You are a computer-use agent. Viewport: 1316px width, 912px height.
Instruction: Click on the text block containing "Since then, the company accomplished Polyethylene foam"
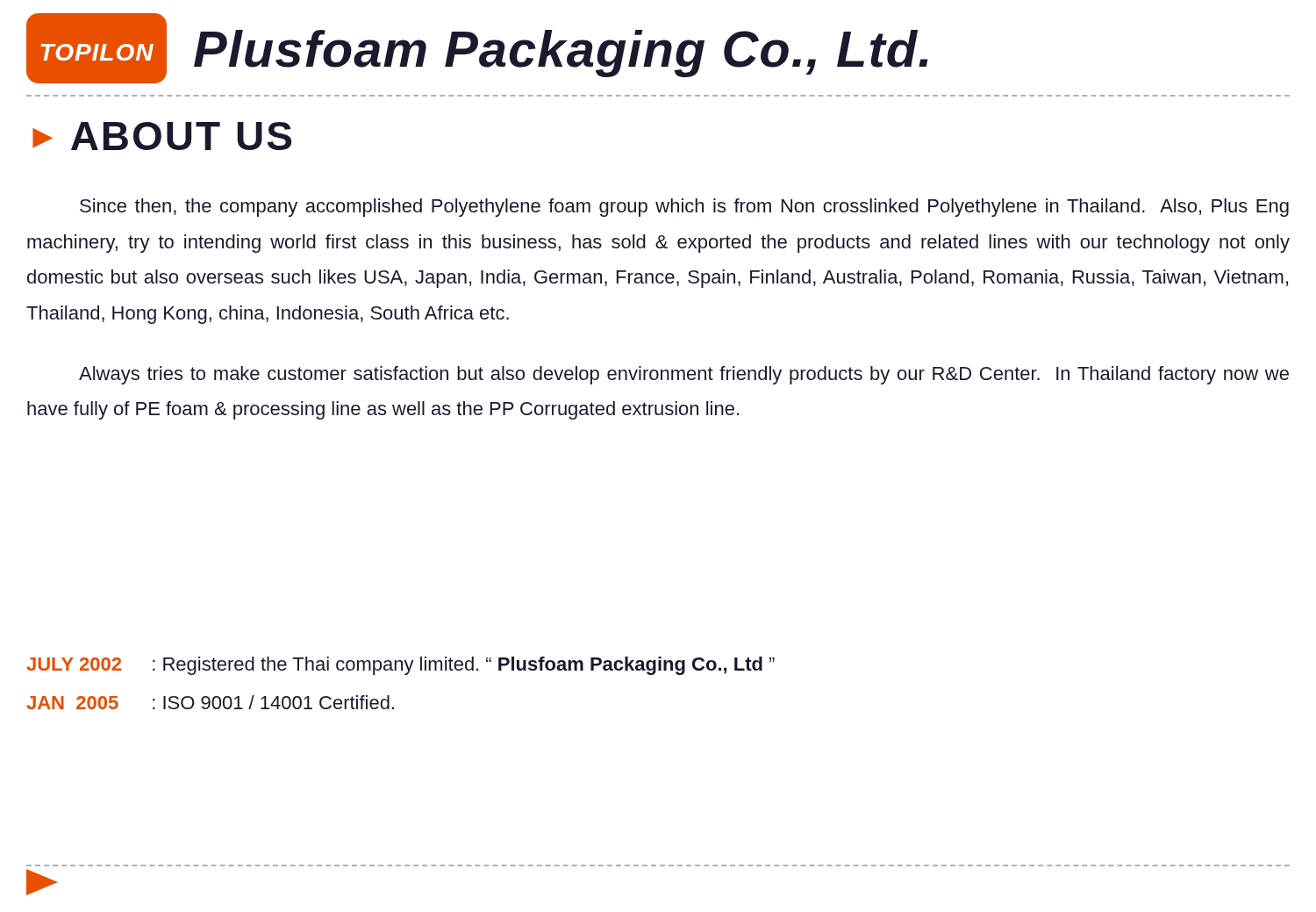[x=658, y=256]
